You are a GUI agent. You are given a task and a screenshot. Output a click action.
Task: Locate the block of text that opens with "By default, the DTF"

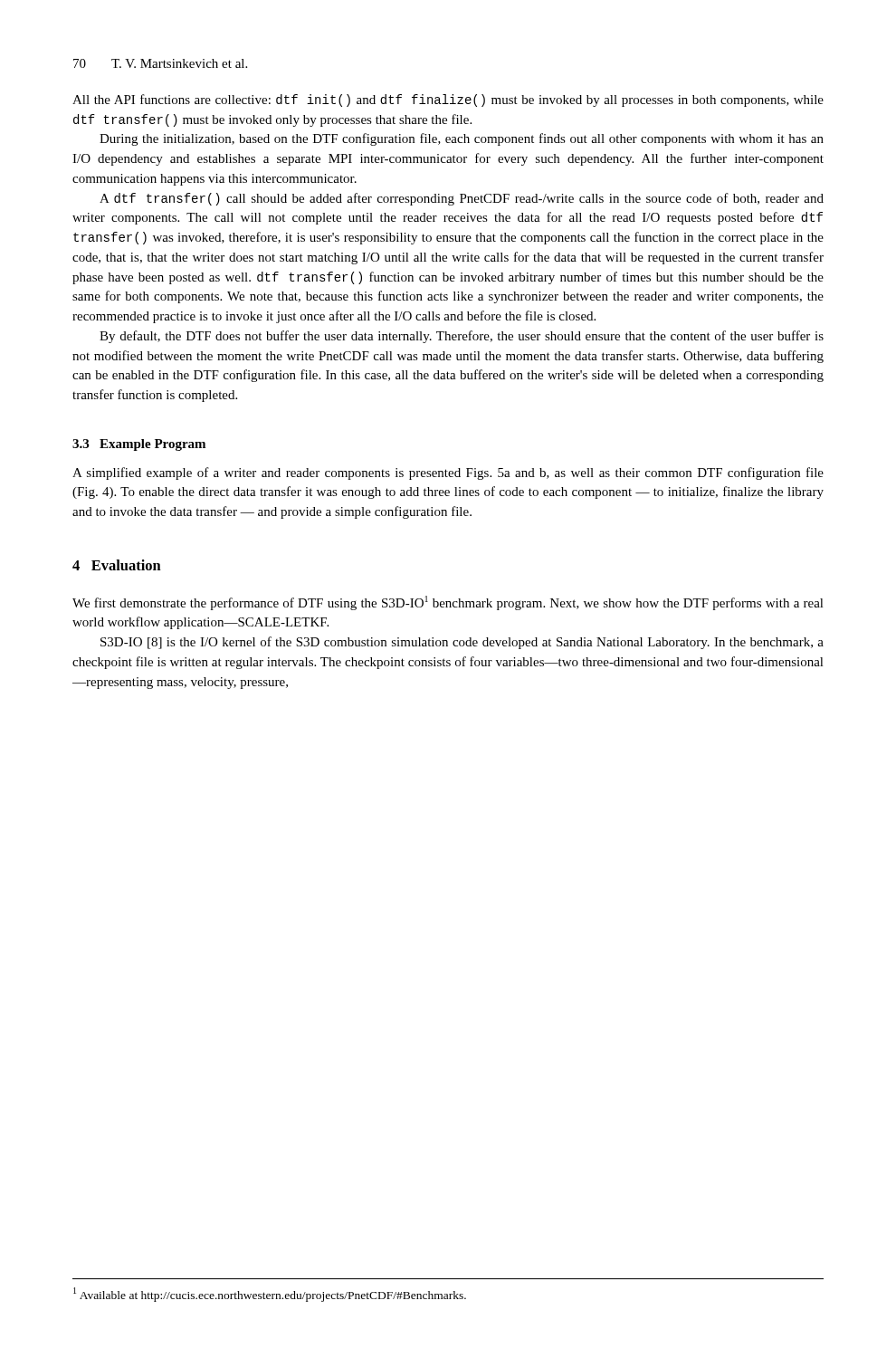[x=448, y=366]
